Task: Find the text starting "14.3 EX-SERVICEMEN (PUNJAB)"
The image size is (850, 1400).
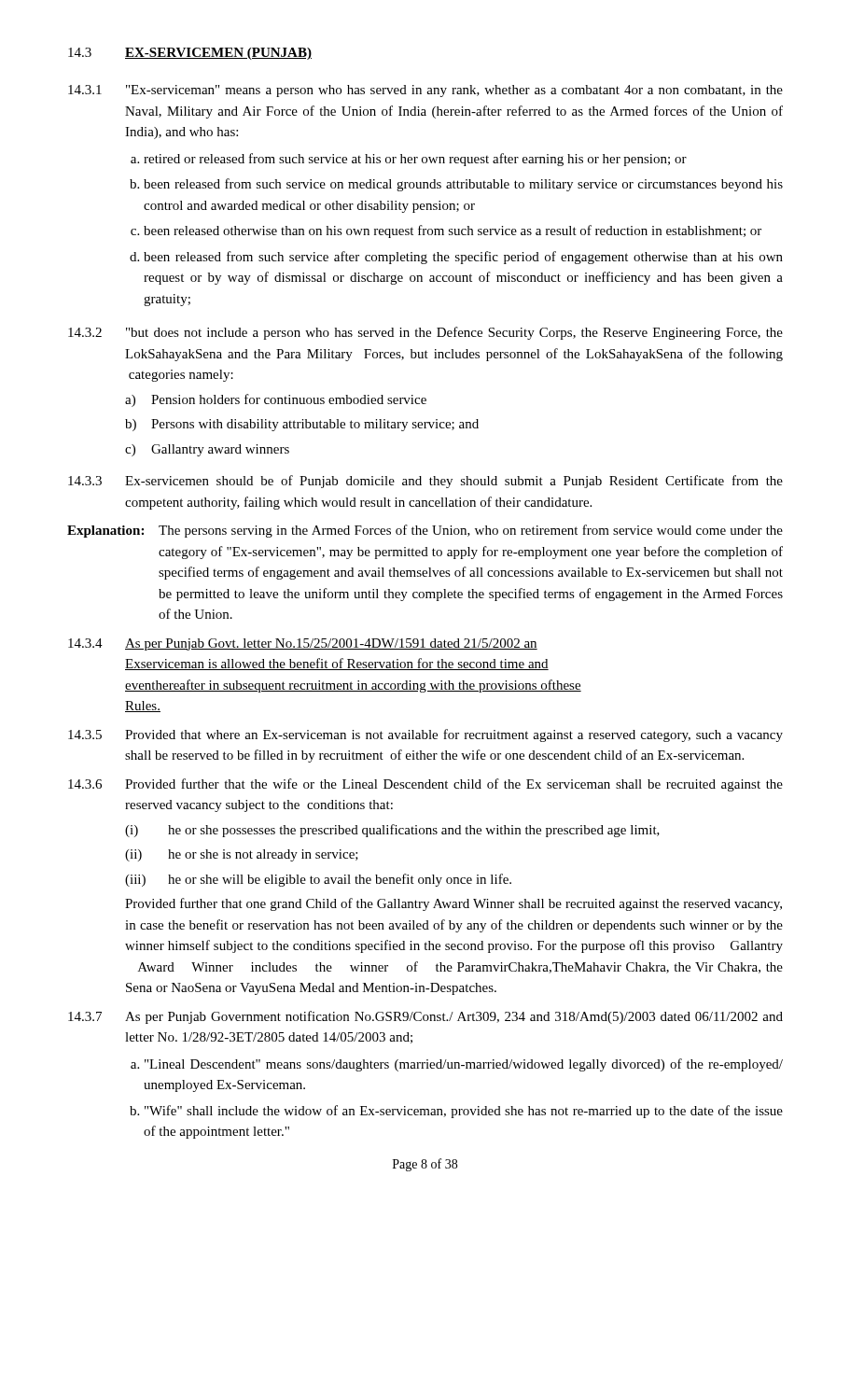Action: point(189,57)
